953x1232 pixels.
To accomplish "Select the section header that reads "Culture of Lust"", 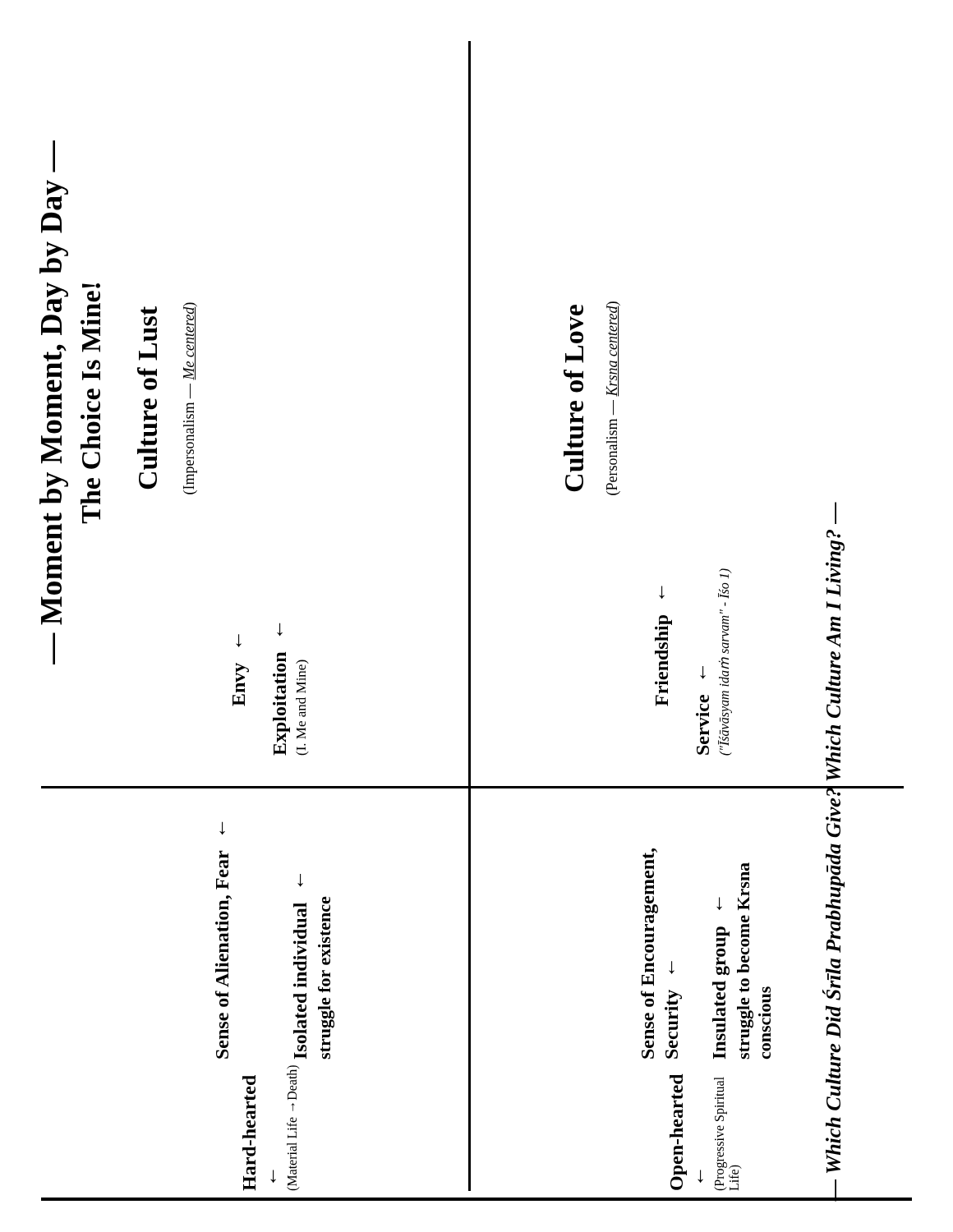I will pyautogui.click(x=148, y=398).
